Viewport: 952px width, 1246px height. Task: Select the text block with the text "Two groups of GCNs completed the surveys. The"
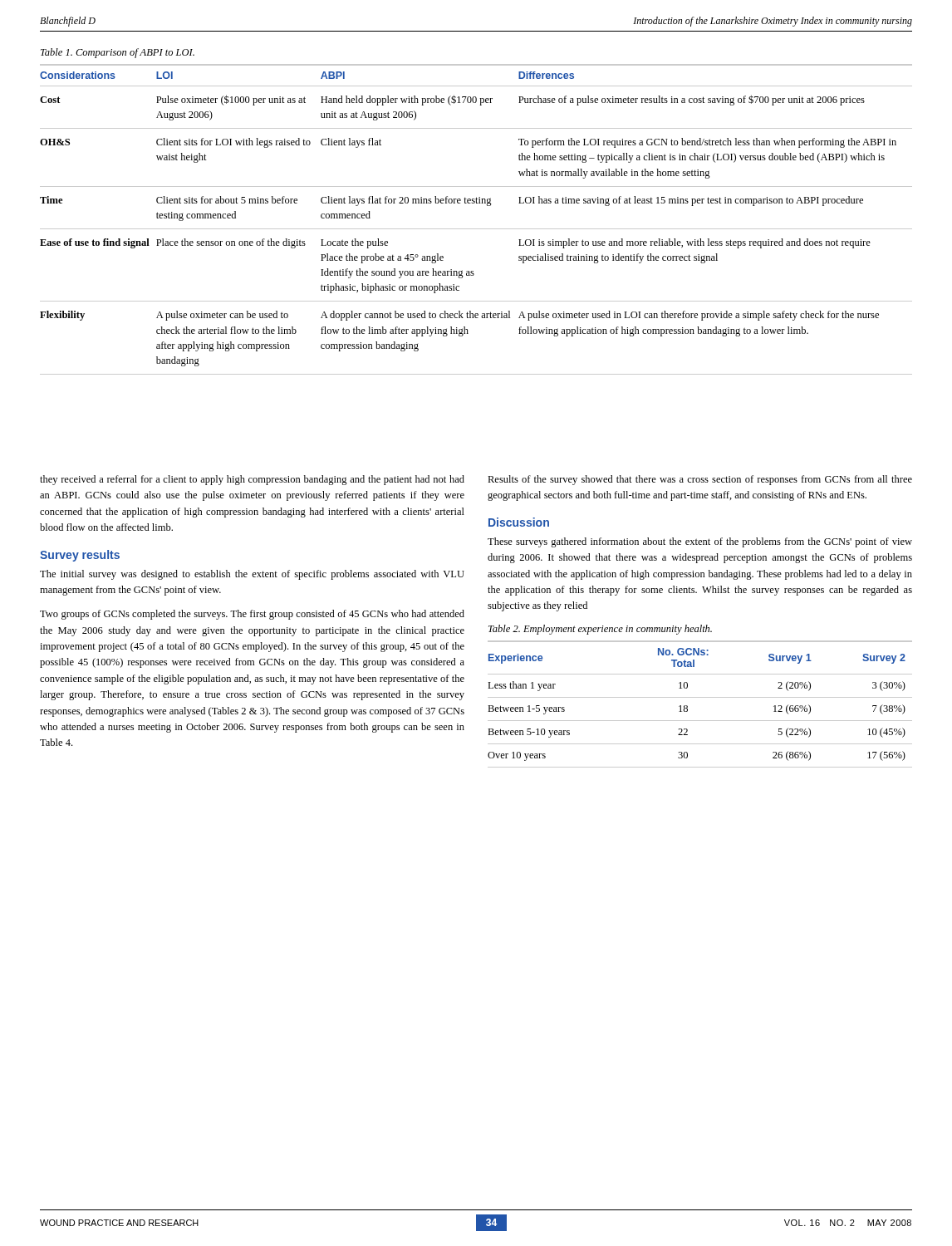click(252, 678)
